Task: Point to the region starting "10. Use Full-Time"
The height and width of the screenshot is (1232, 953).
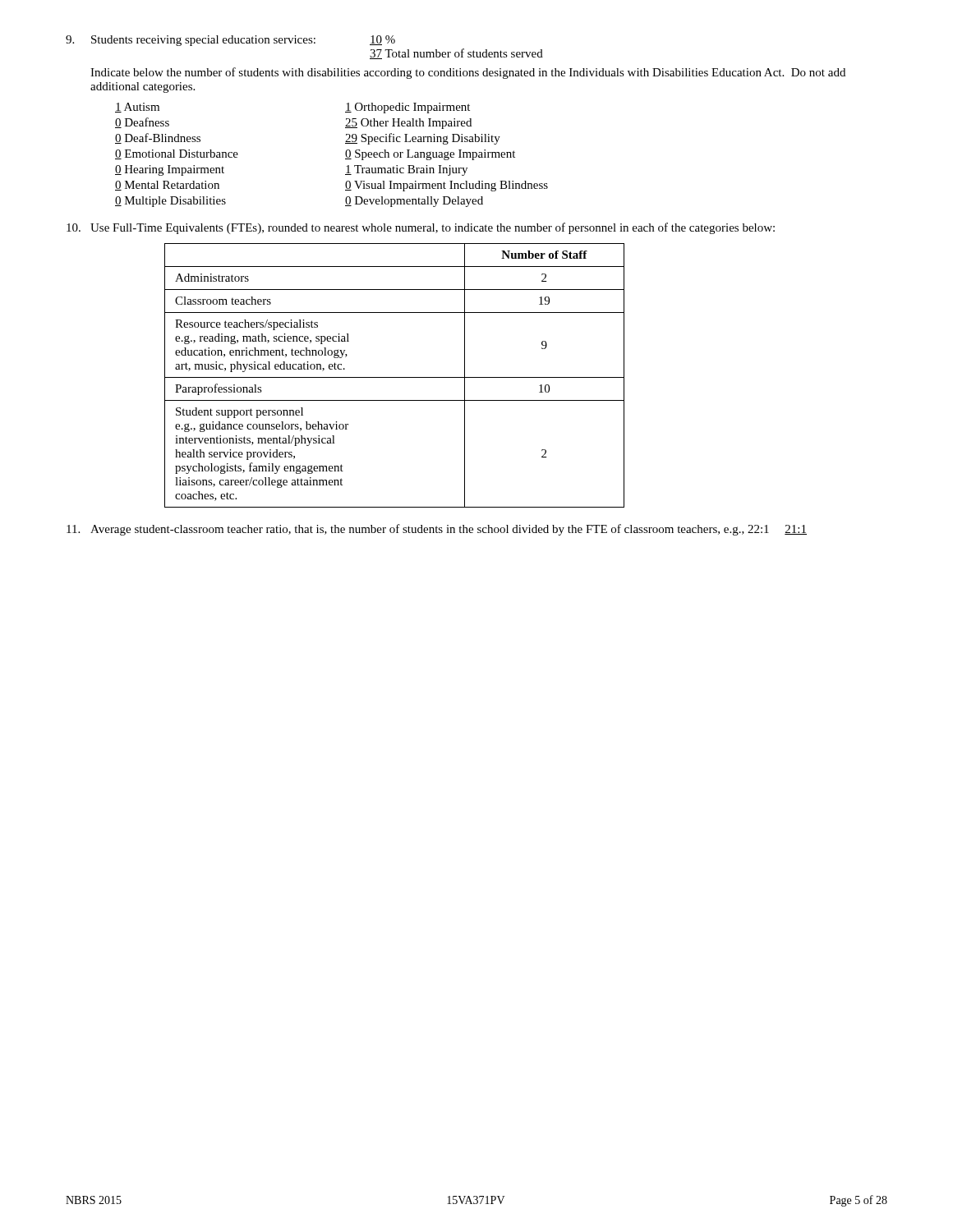Action: click(421, 228)
